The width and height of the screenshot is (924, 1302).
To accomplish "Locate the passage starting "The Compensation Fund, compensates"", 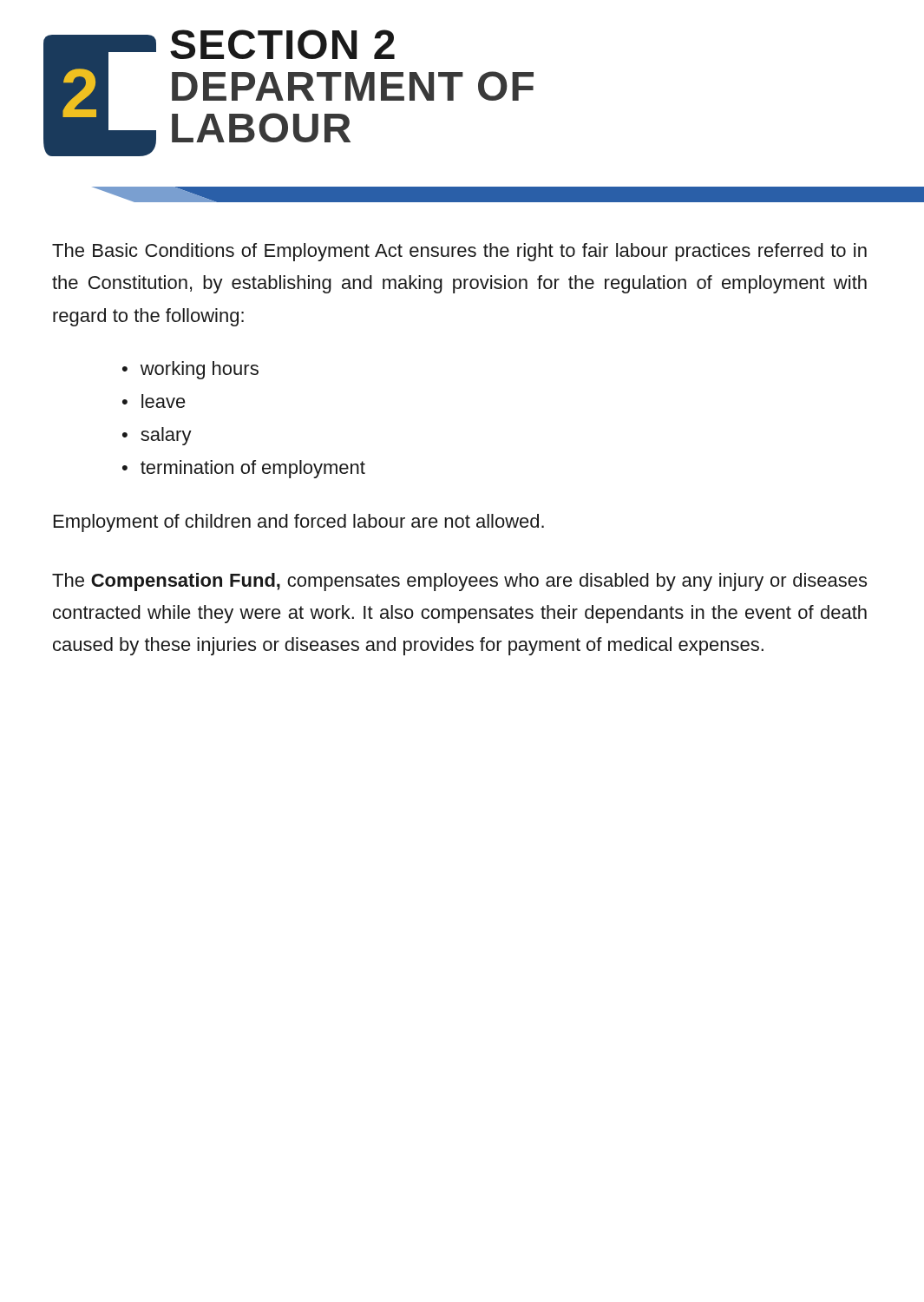I will tap(460, 612).
